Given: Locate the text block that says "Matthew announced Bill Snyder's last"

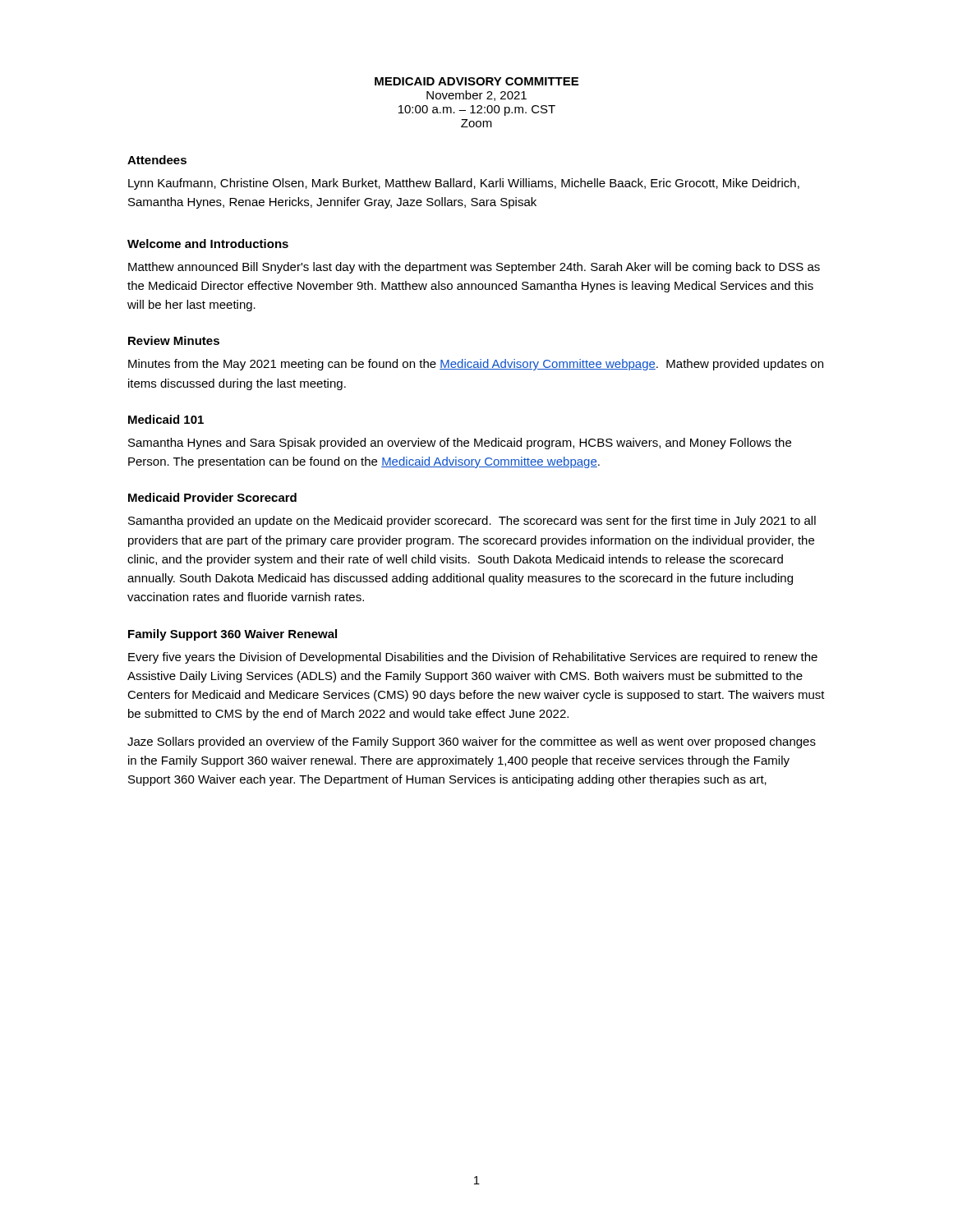Looking at the screenshot, I should point(474,285).
